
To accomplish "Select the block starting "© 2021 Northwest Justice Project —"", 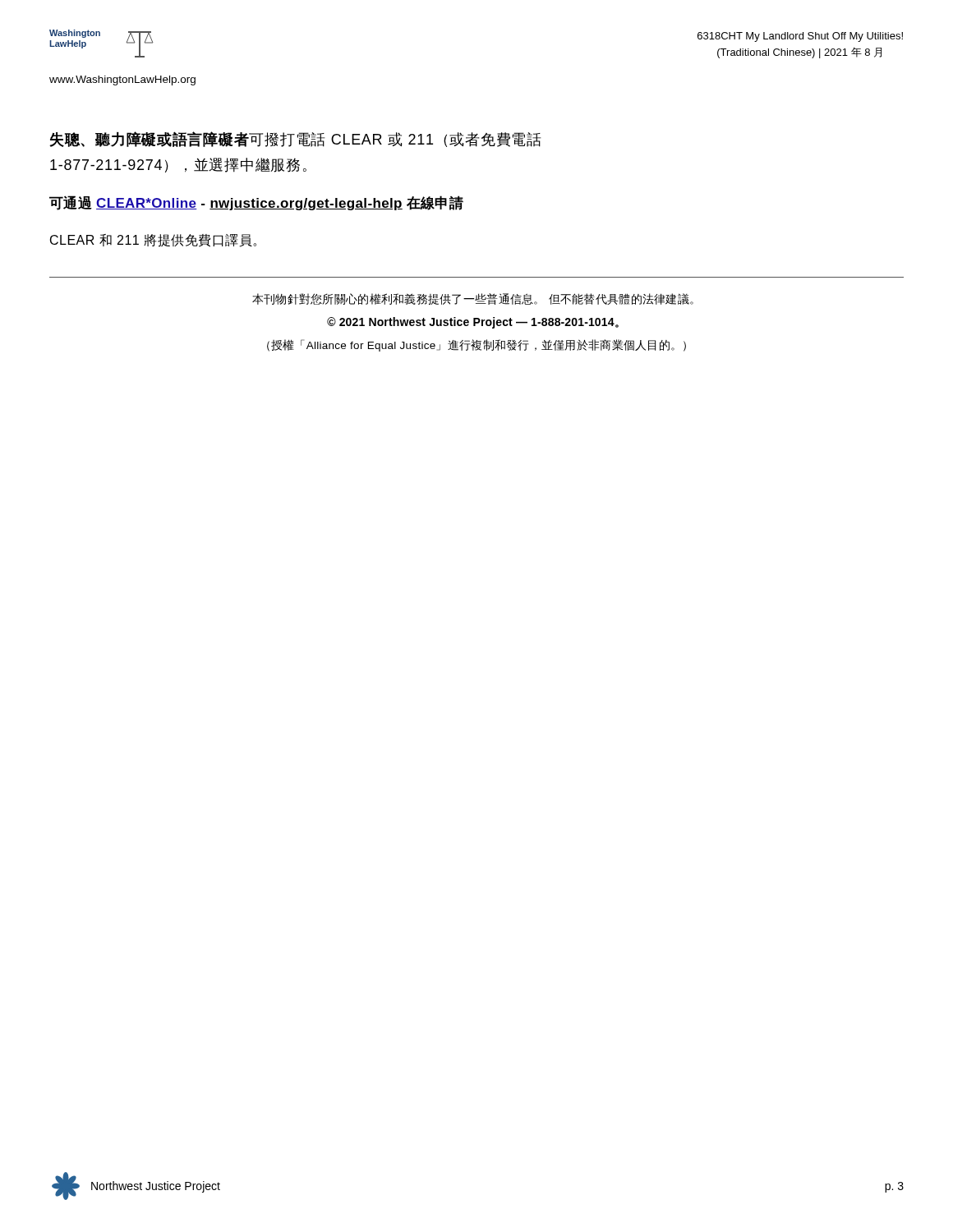I will point(476,322).
